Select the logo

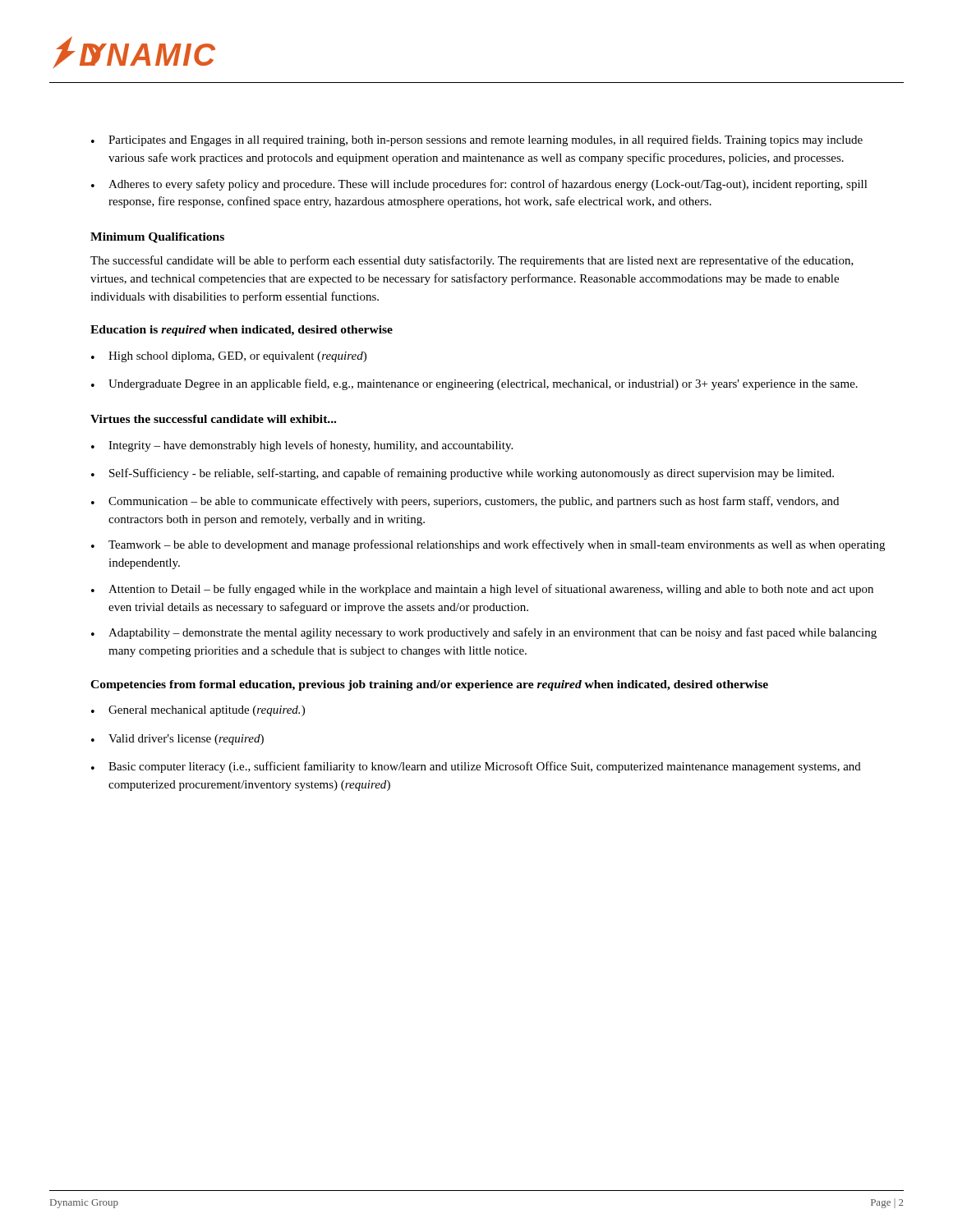476,50
